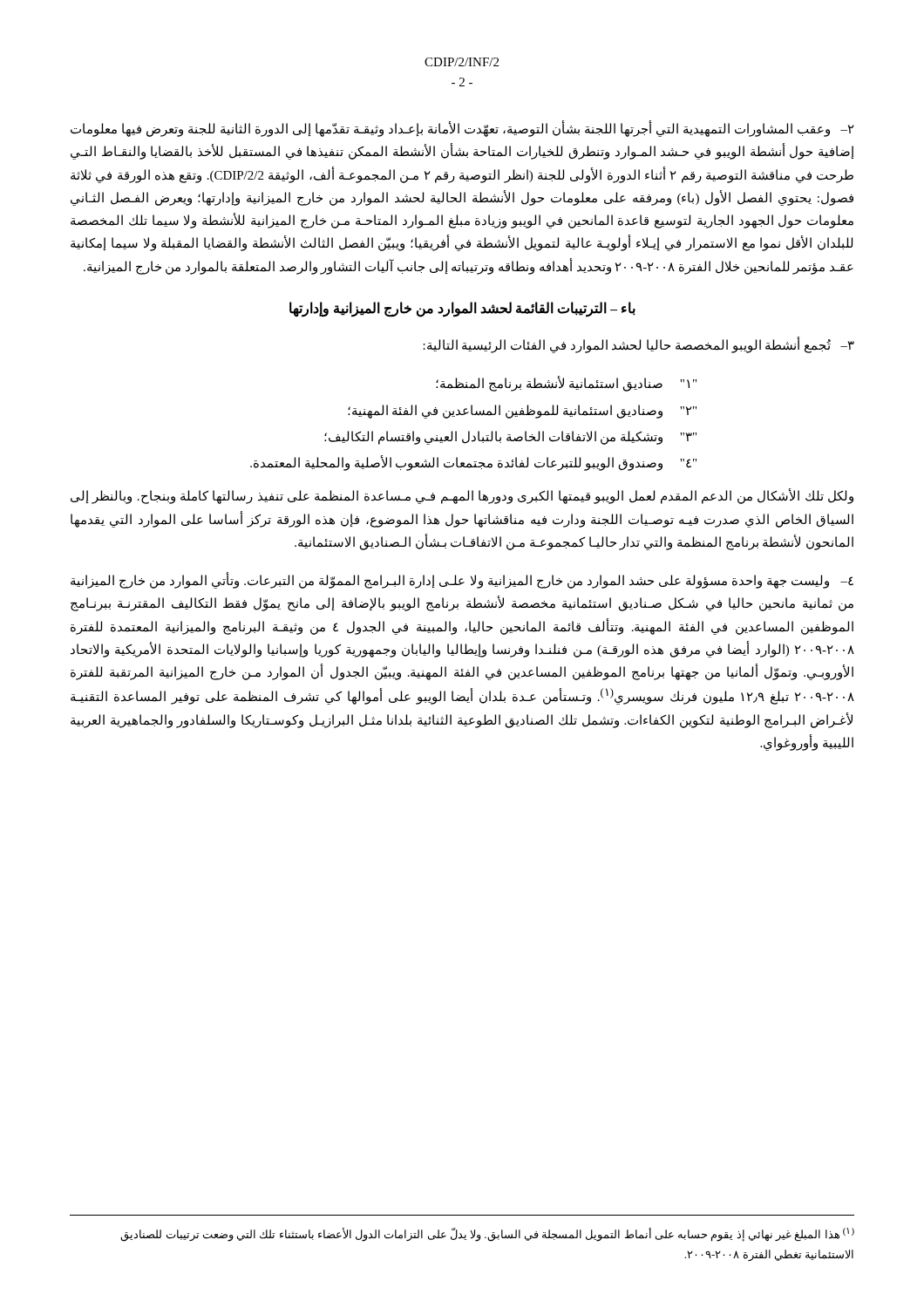Select the list item that says ""٣" وتشكيلة من الاتفاقات الخاصة"
Image resolution: width=924 pixels, height=1308 pixels.
tap(563, 437)
